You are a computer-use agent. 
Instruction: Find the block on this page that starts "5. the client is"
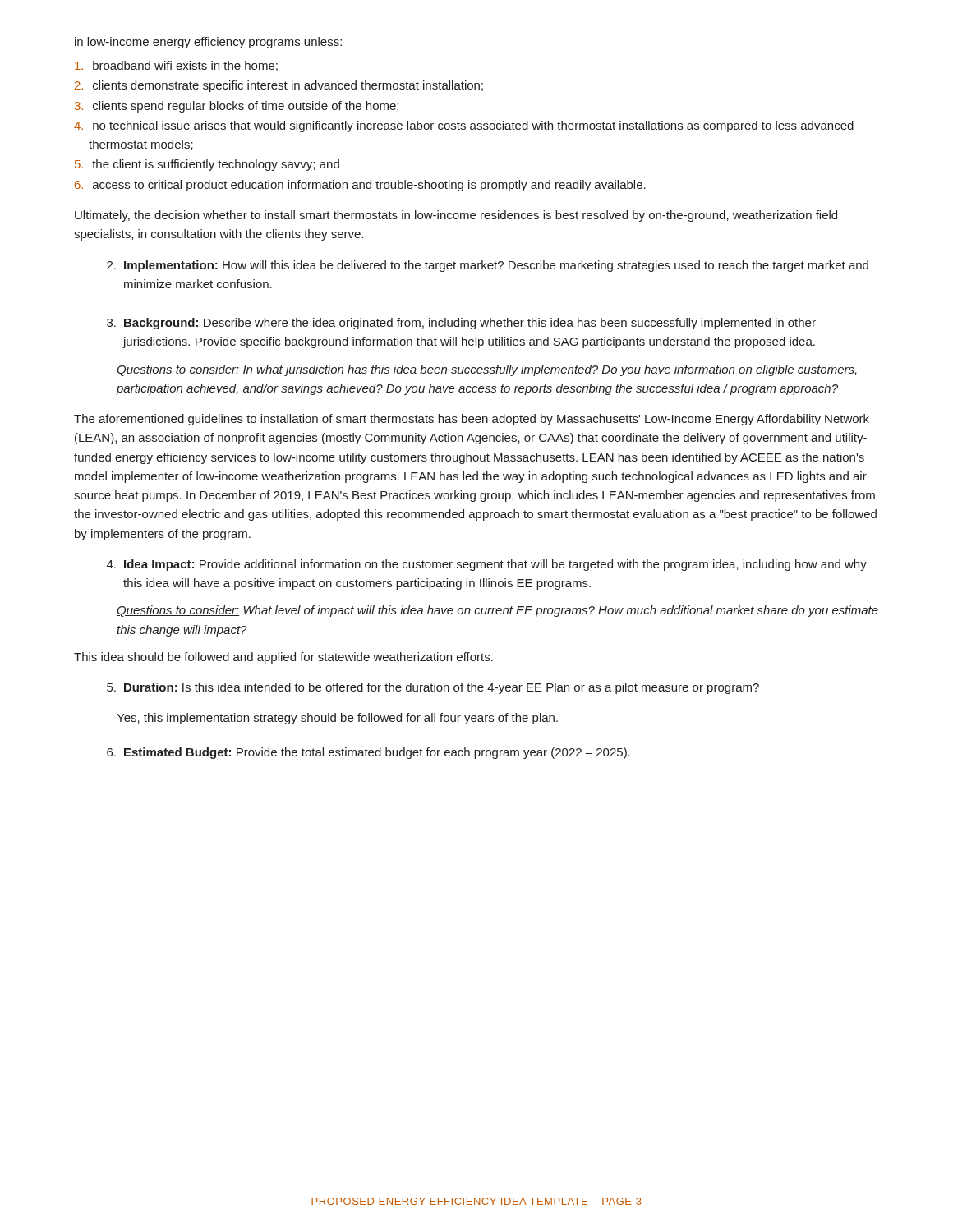tap(207, 164)
